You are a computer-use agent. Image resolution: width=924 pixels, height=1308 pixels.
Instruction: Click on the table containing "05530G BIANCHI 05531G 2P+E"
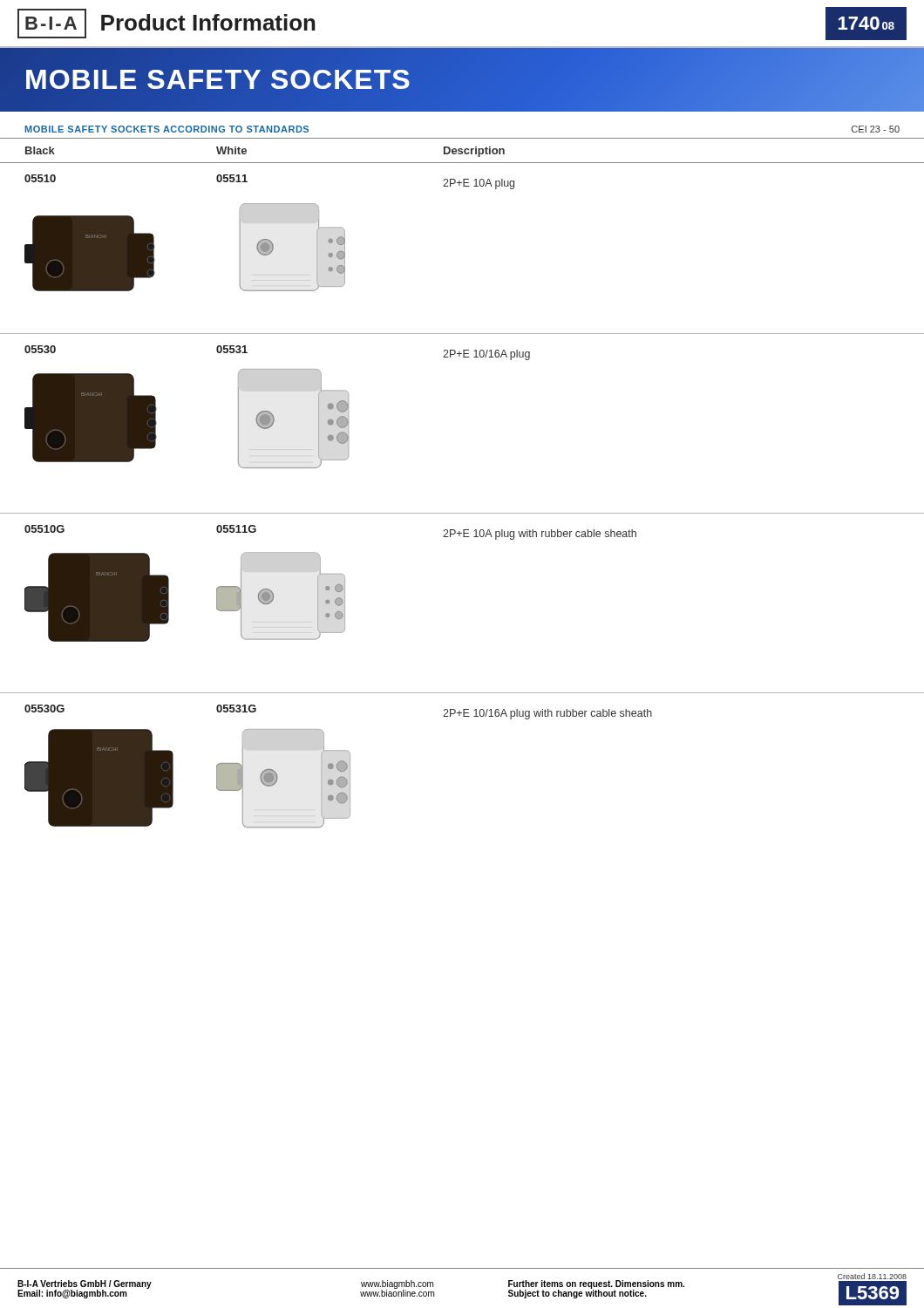pyautogui.click(x=462, y=783)
